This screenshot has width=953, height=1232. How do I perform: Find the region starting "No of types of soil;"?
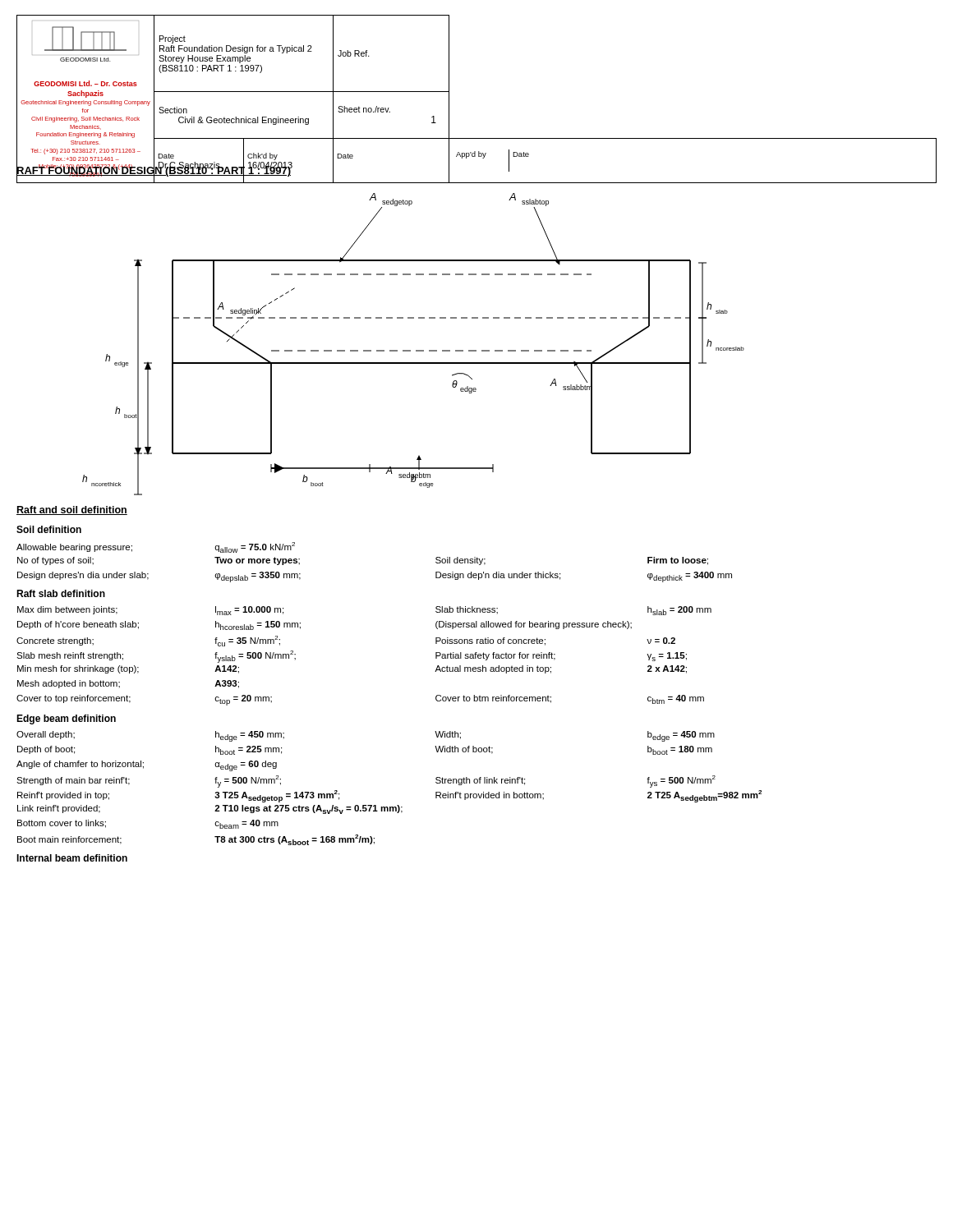434,560
